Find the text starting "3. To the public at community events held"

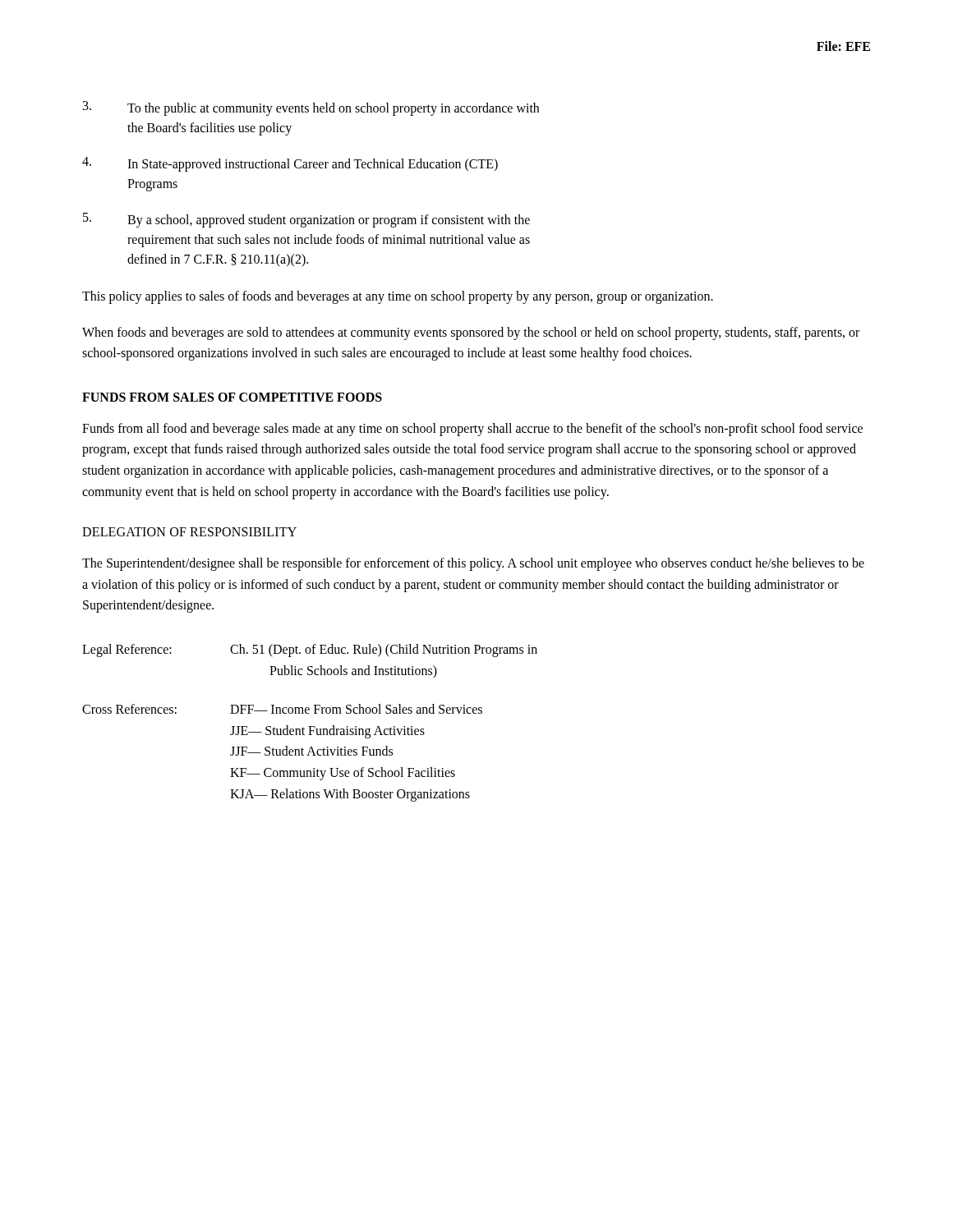tap(311, 118)
